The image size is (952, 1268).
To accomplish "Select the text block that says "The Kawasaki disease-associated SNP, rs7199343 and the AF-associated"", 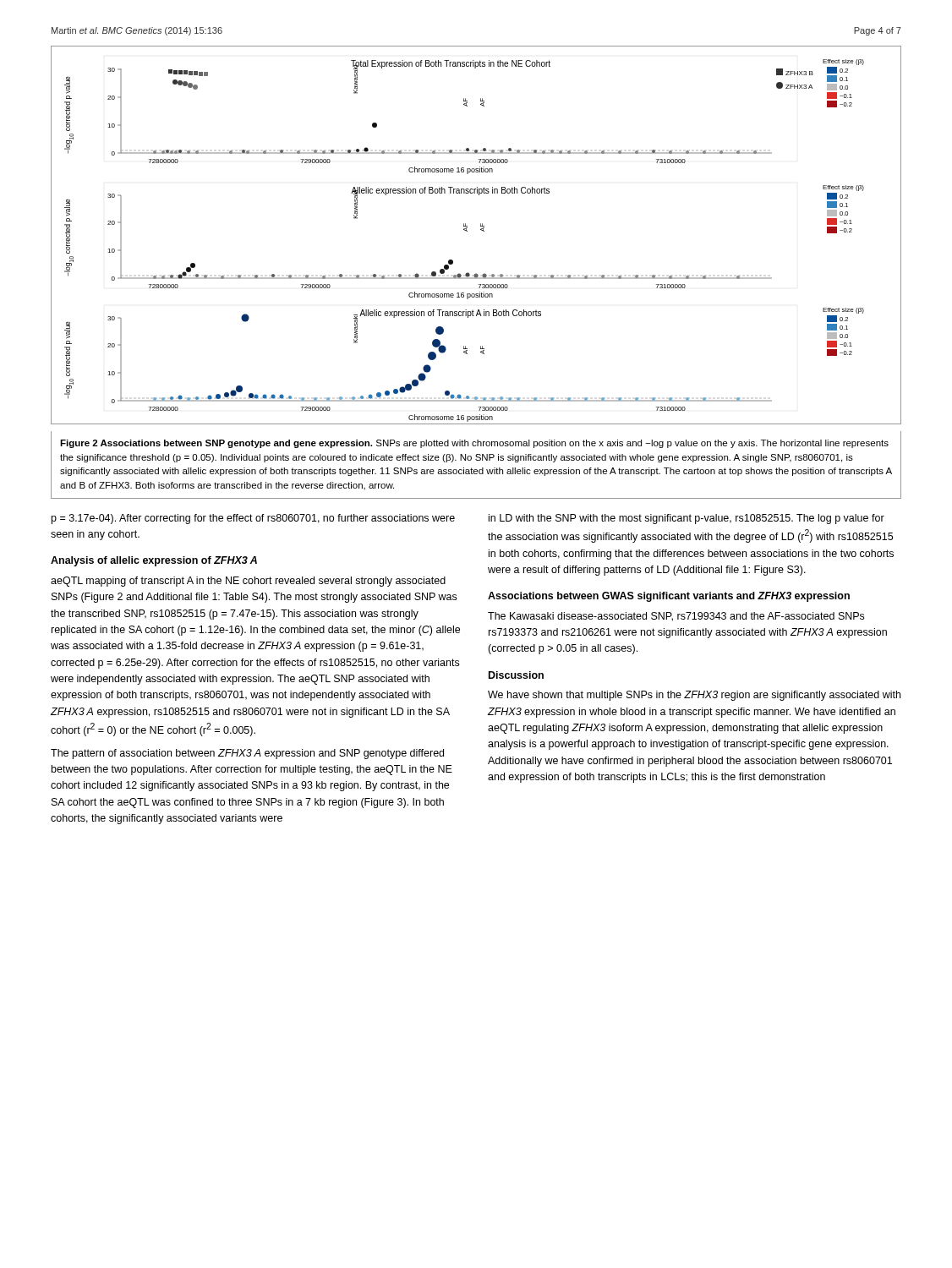I will (x=695, y=633).
